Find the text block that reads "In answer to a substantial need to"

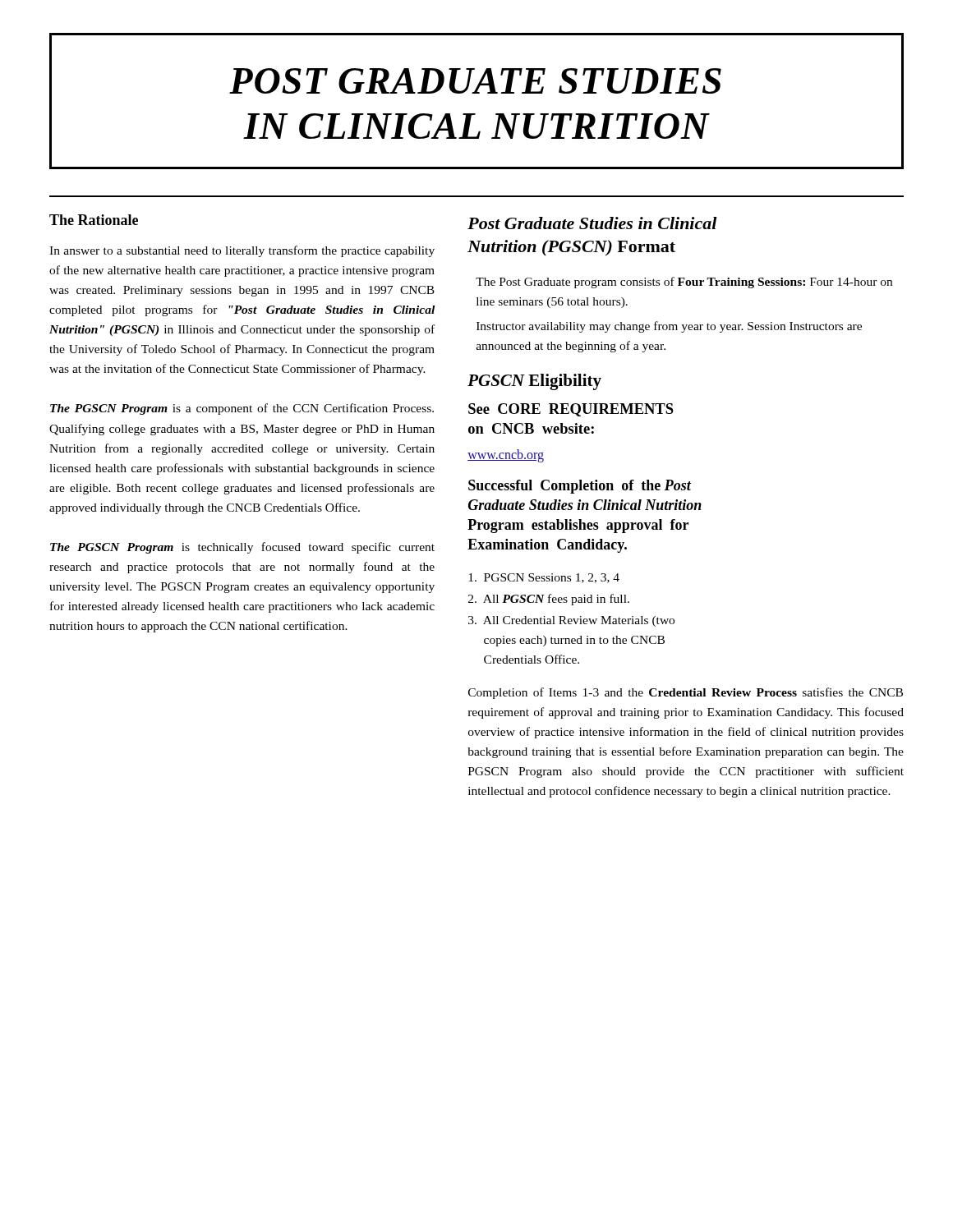click(242, 310)
